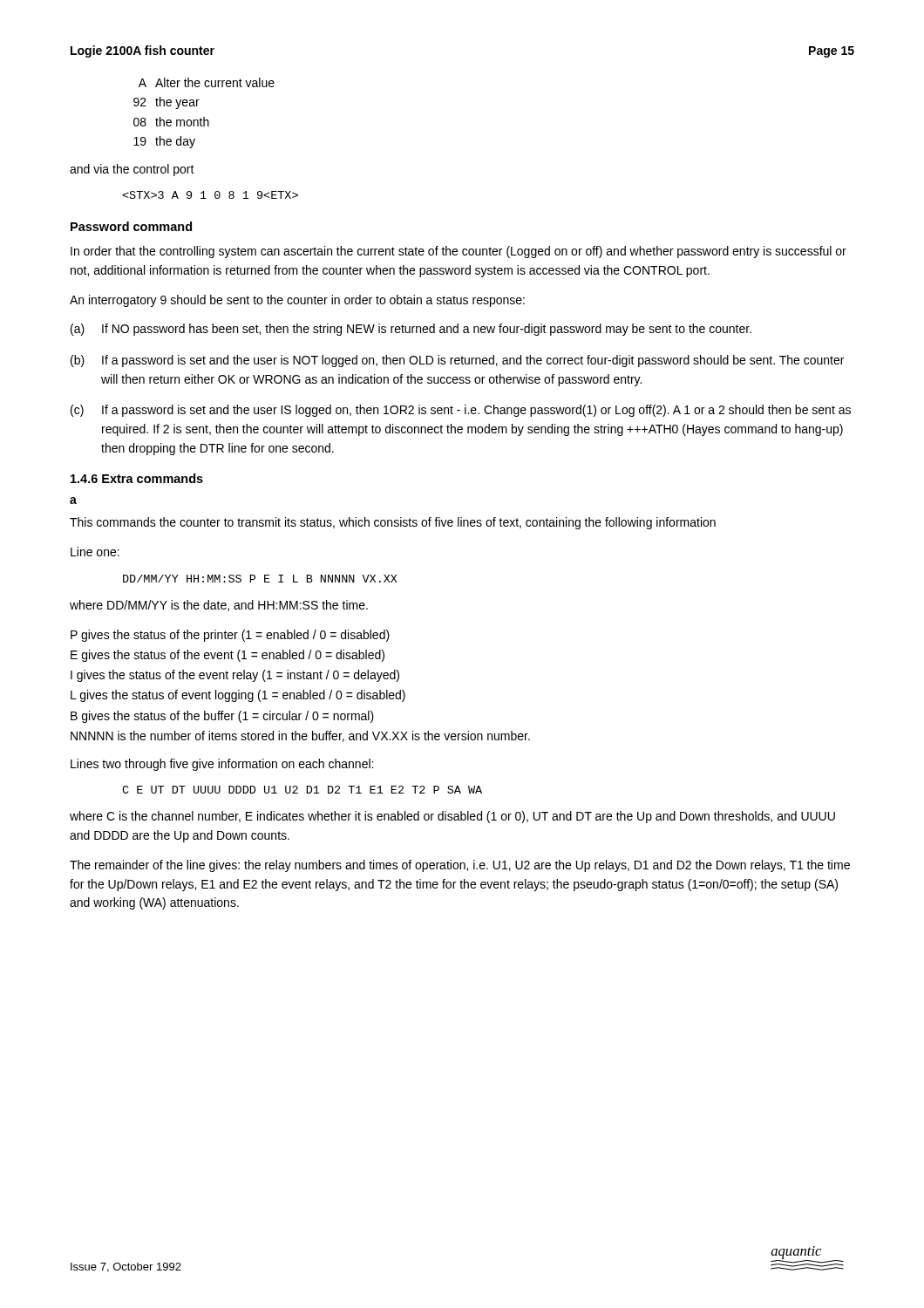Find the region starting "DD/MM/YY HH:MM:SS P E"
Screen dimensions: 1308x924
coord(260,579)
